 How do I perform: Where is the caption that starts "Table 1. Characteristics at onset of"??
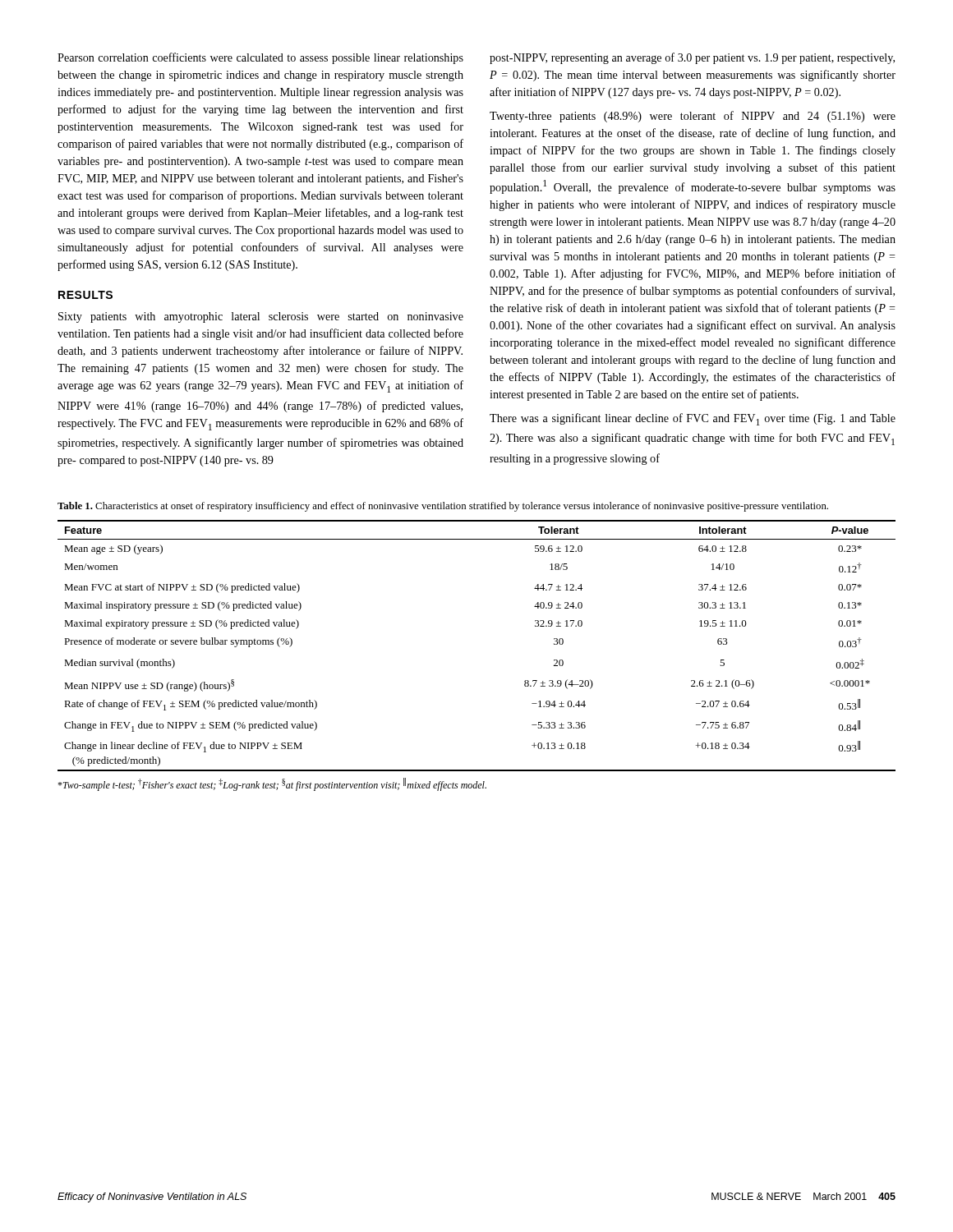(x=476, y=506)
